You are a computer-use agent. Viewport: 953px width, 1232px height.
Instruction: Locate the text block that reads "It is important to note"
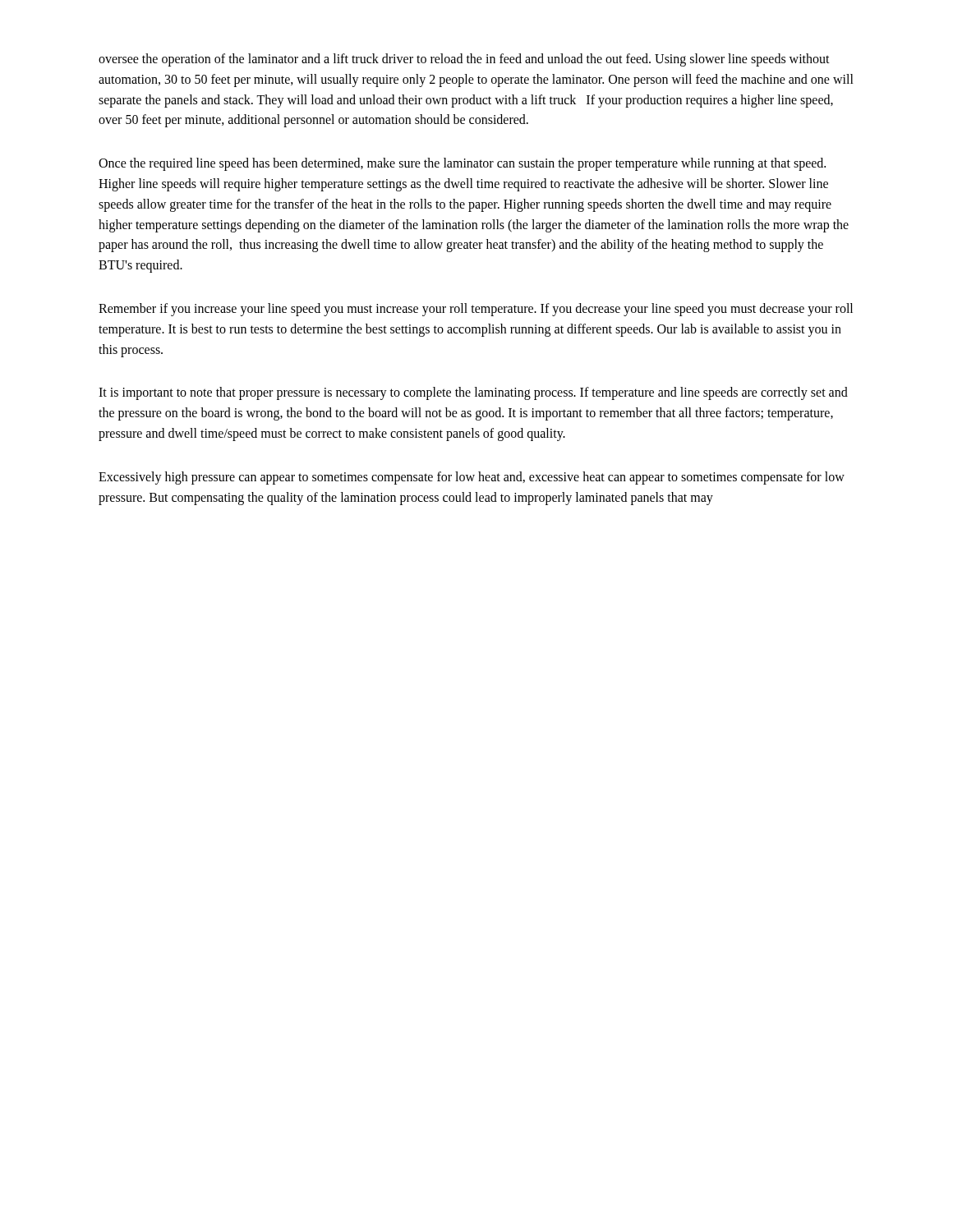click(x=473, y=413)
